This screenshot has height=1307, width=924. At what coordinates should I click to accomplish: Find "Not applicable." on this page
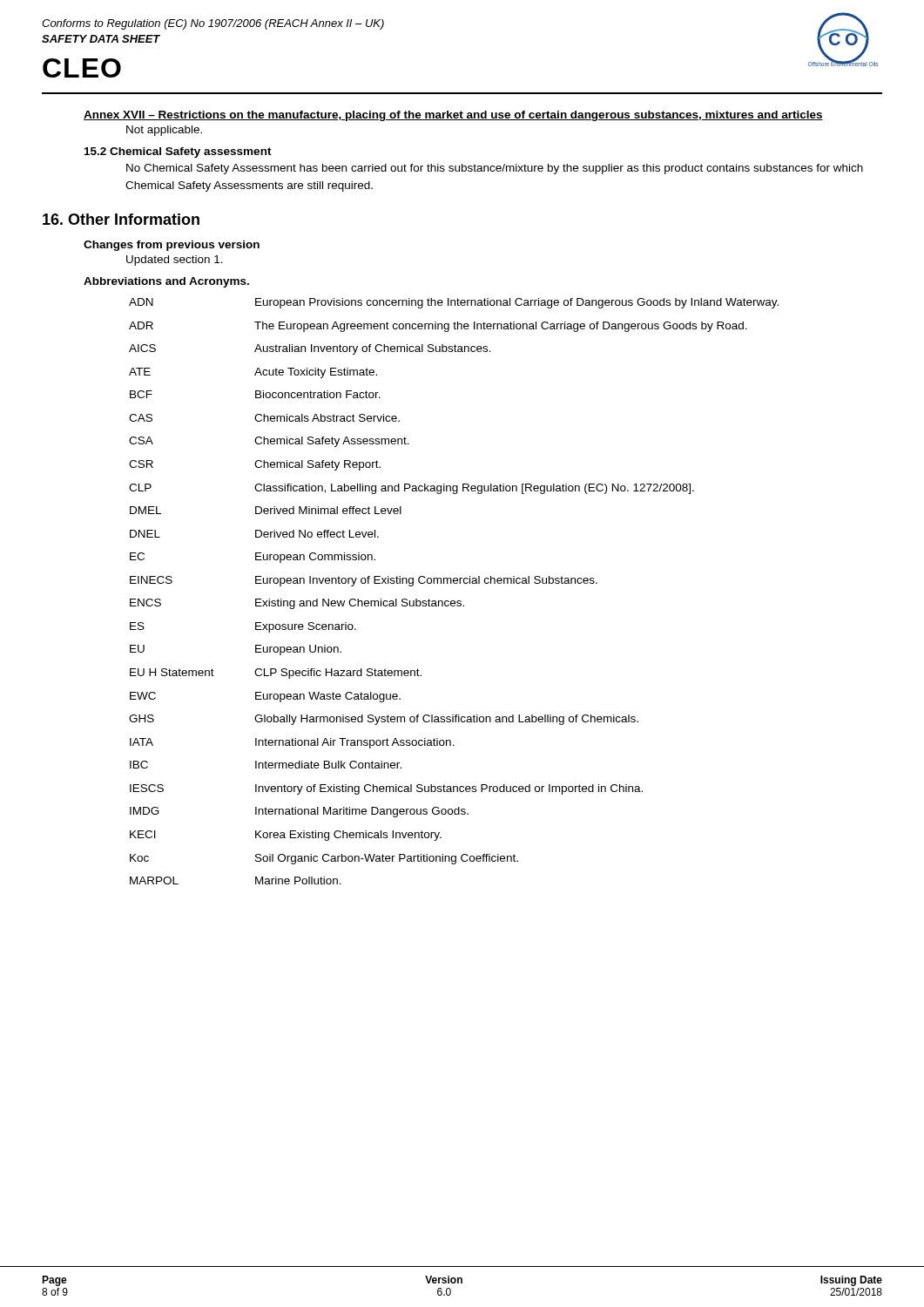[x=164, y=129]
